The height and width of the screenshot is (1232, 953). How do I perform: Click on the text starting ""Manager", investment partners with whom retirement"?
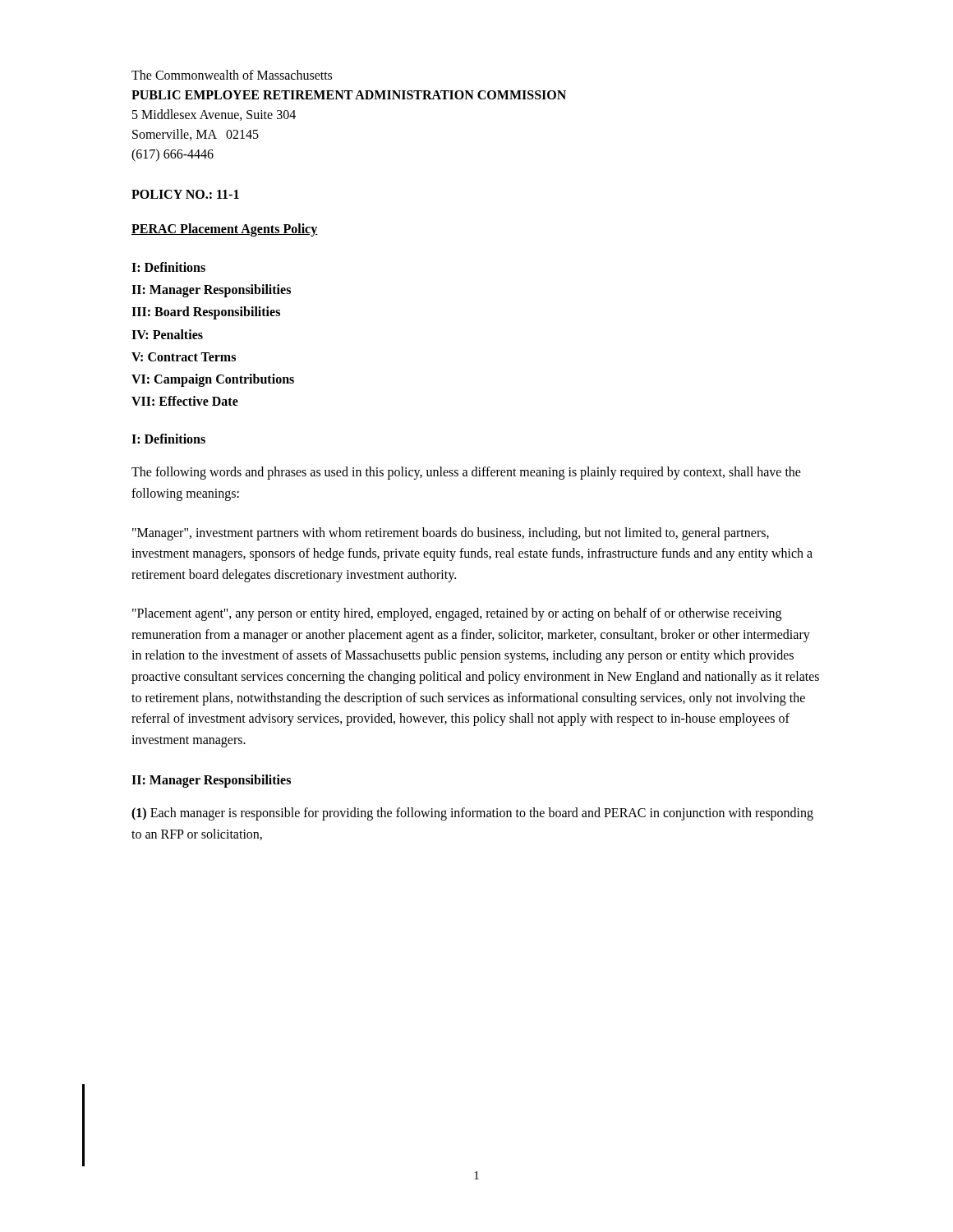[472, 553]
